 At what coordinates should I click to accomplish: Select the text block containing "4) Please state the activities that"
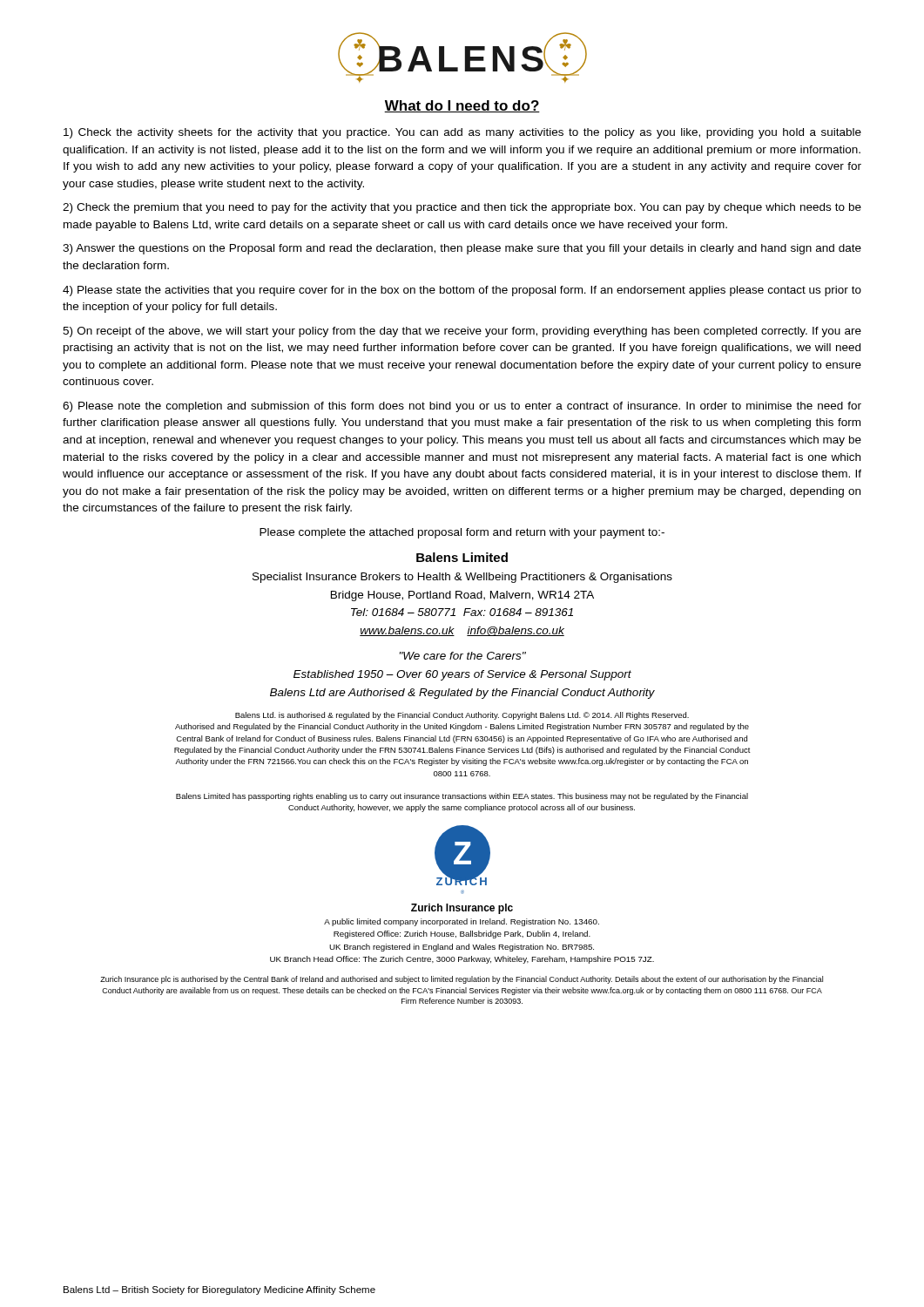coord(462,298)
